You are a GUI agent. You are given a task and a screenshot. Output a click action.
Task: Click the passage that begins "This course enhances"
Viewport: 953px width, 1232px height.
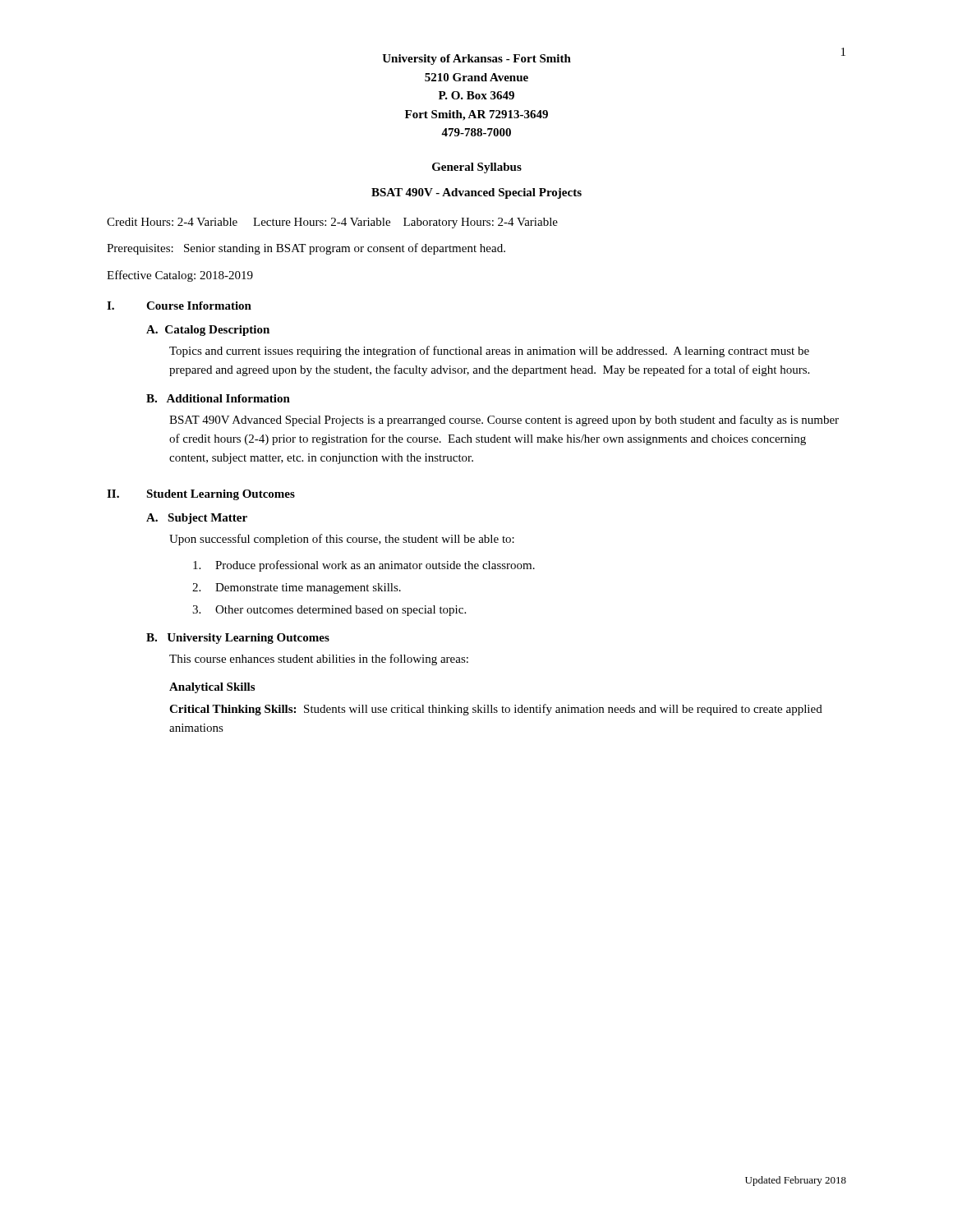[x=319, y=659]
